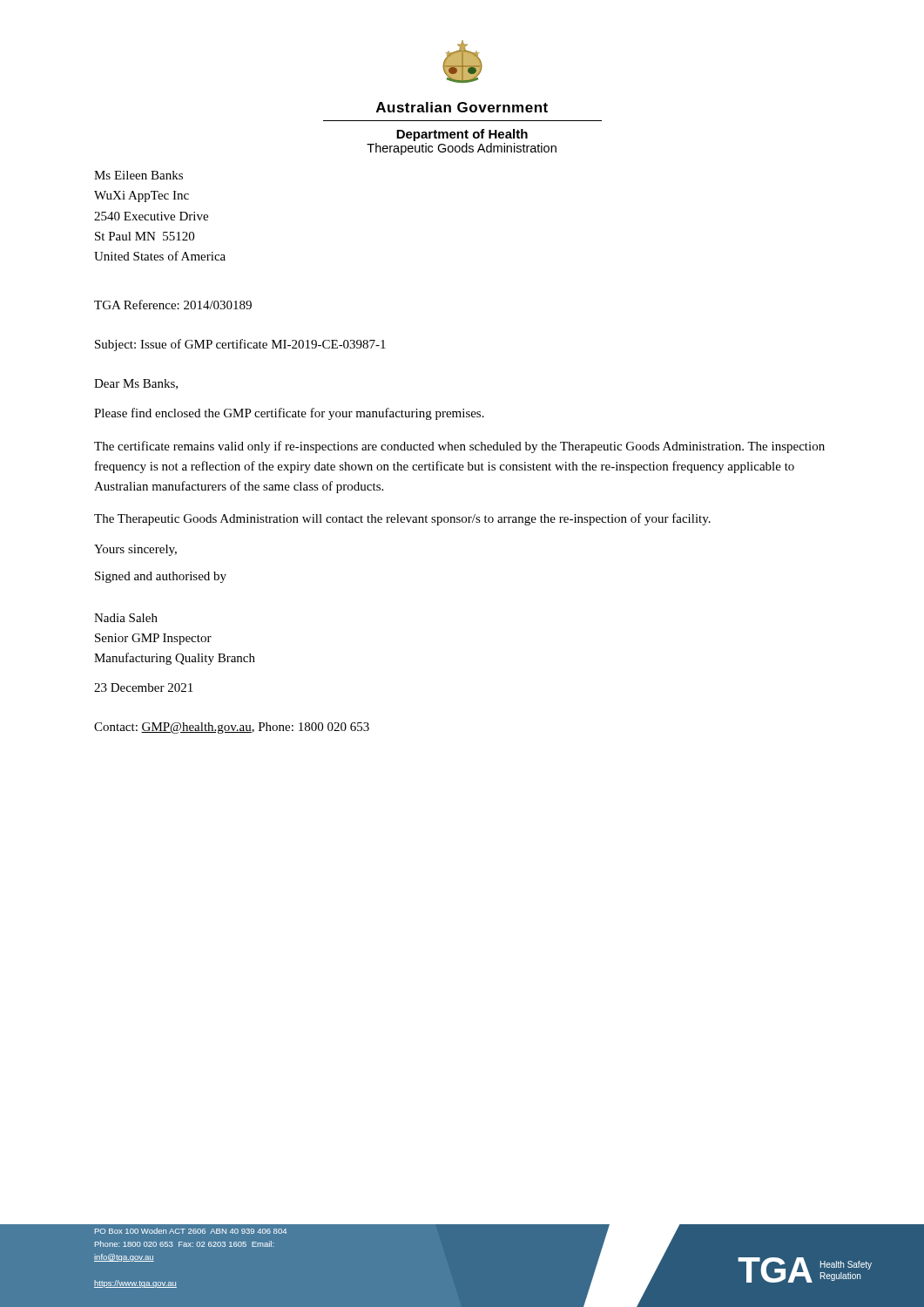Click on the text with the text "Subject: Issue of GMP certificate MI-2019-CE-03987-1"
Screen dimensions: 1307x924
click(x=240, y=344)
